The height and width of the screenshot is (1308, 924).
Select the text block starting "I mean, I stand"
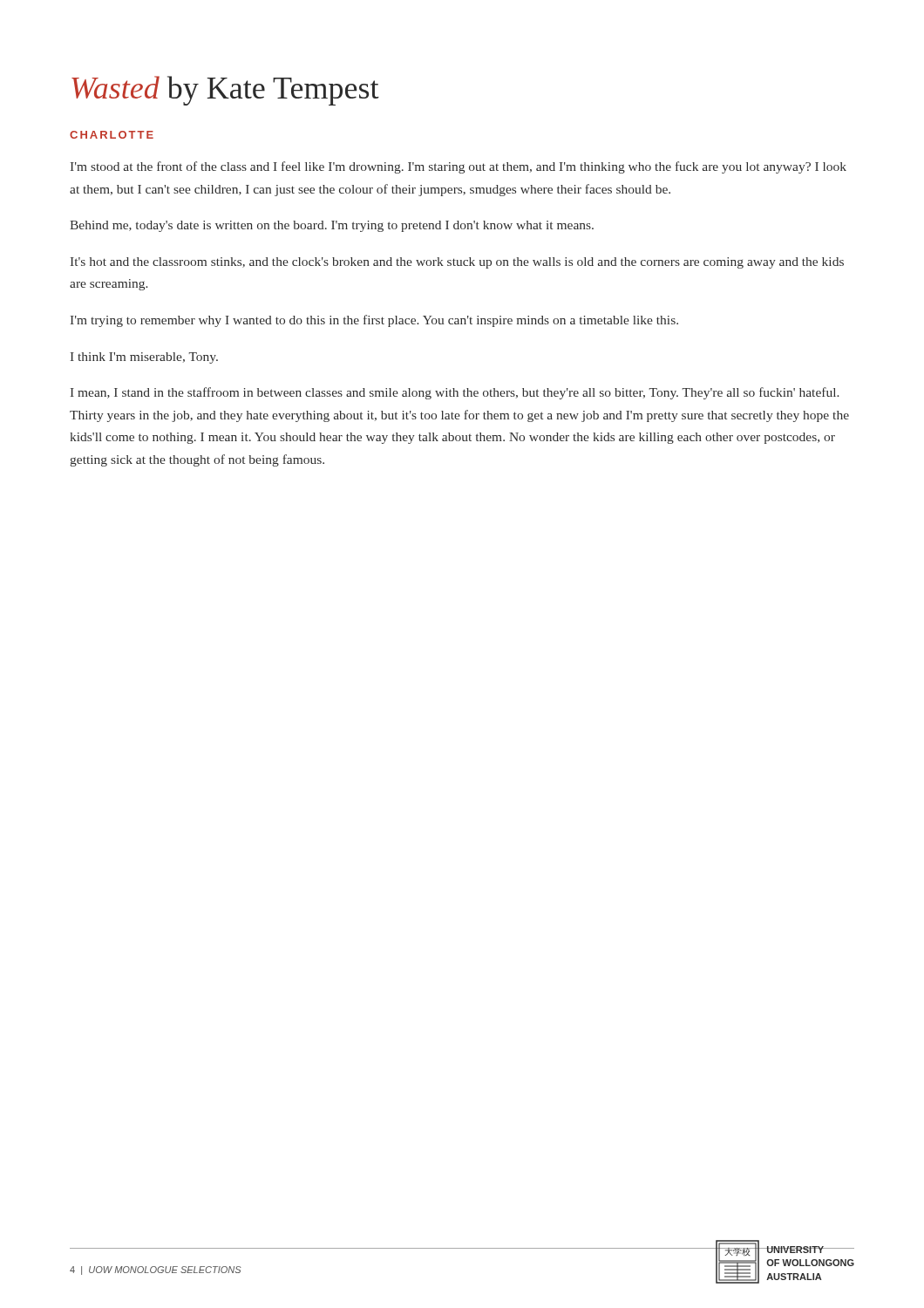[459, 425]
